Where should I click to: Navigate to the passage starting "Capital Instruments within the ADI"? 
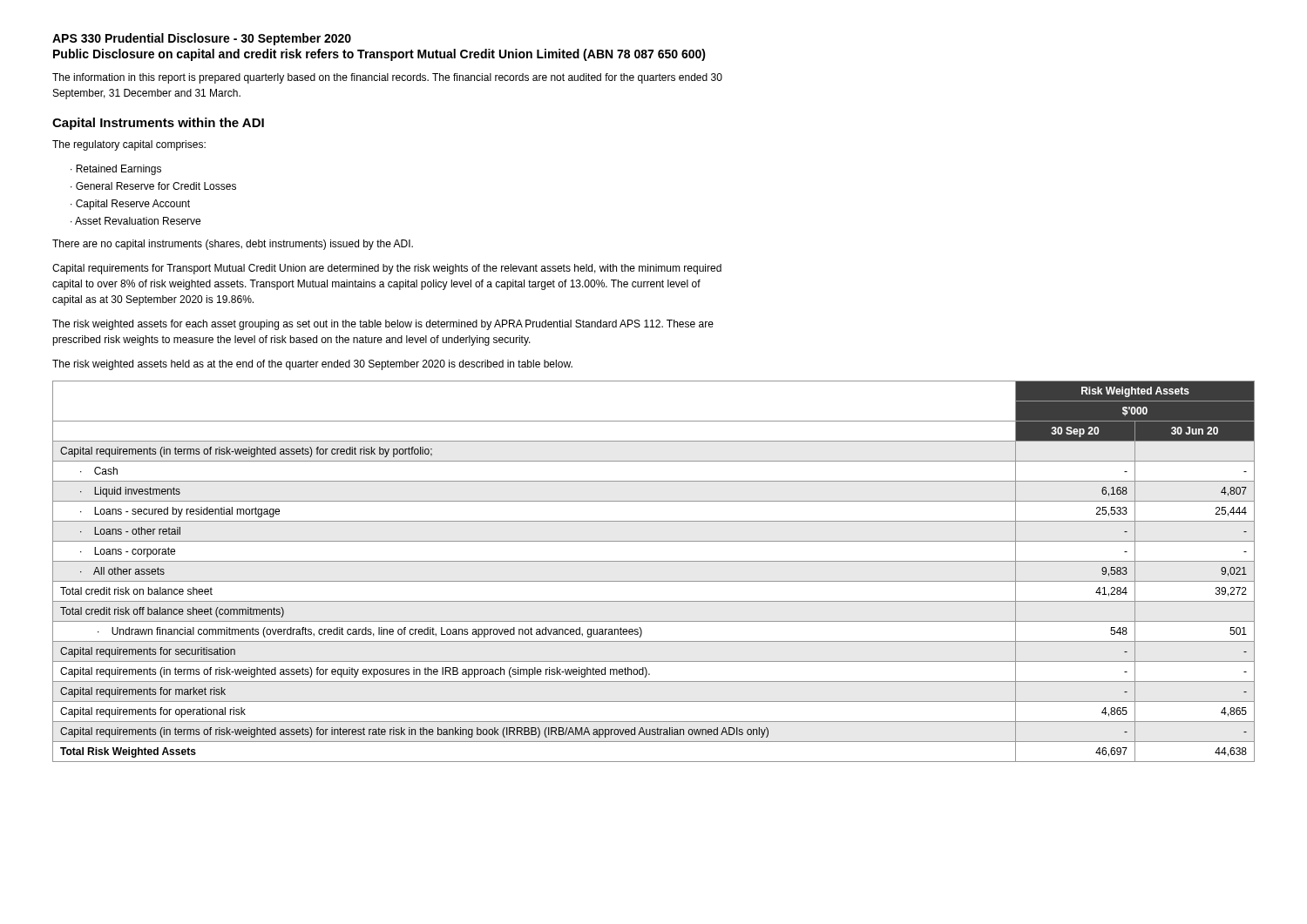pos(158,122)
